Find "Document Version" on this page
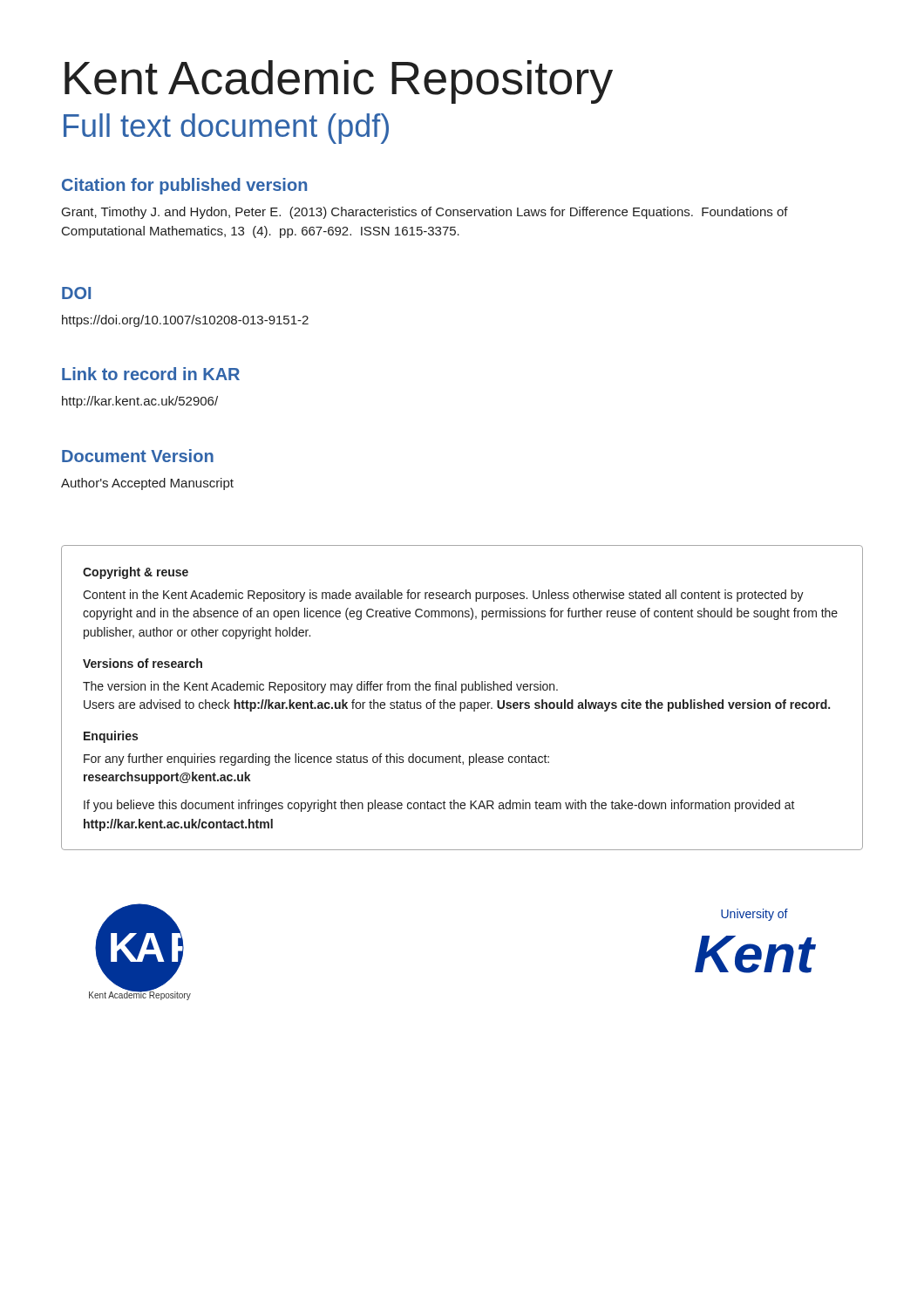Screen dimensions: 1308x924 tap(138, 456)
